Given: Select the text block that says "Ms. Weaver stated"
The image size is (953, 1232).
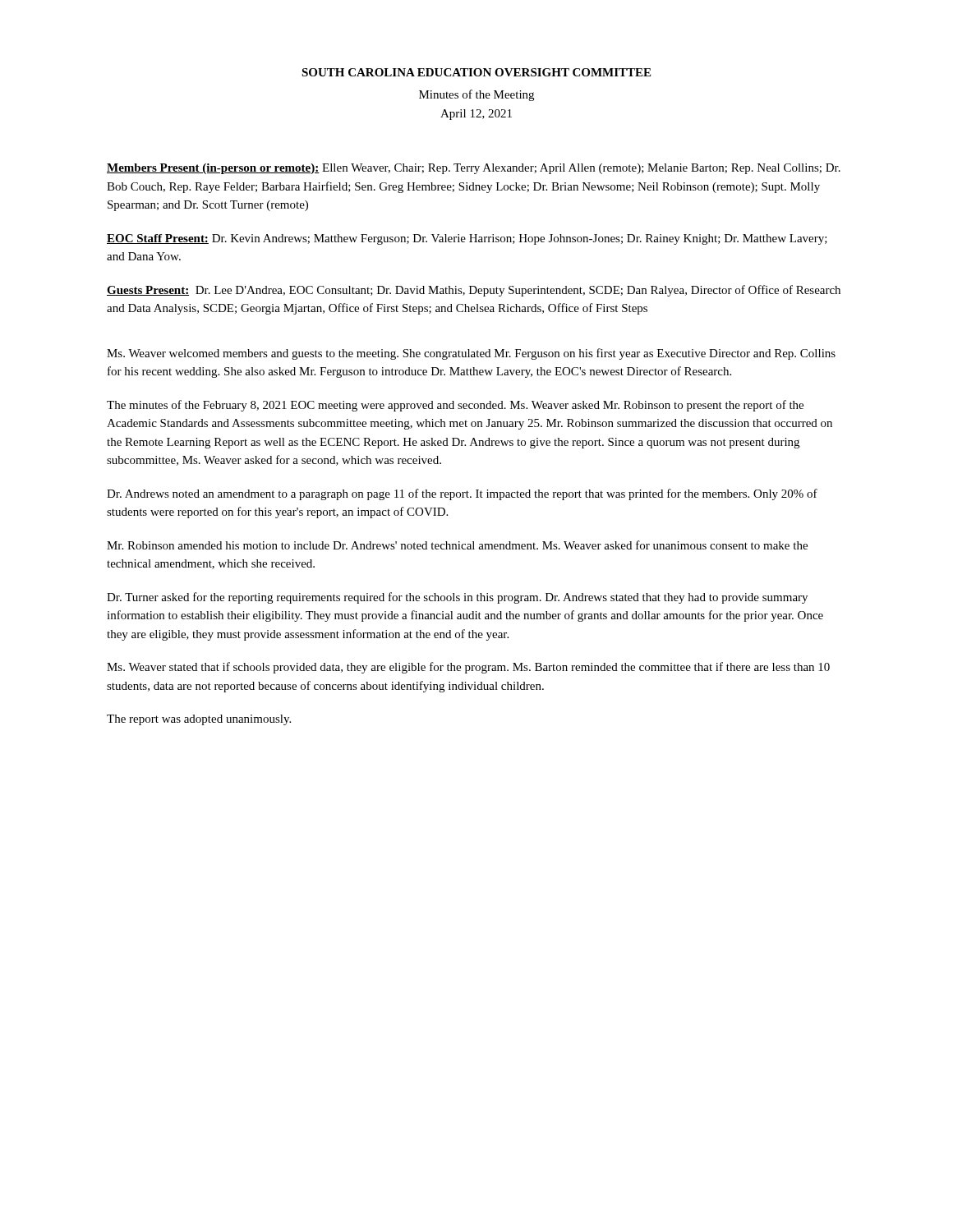Looking at the screenshot, I should click(468, 676).
